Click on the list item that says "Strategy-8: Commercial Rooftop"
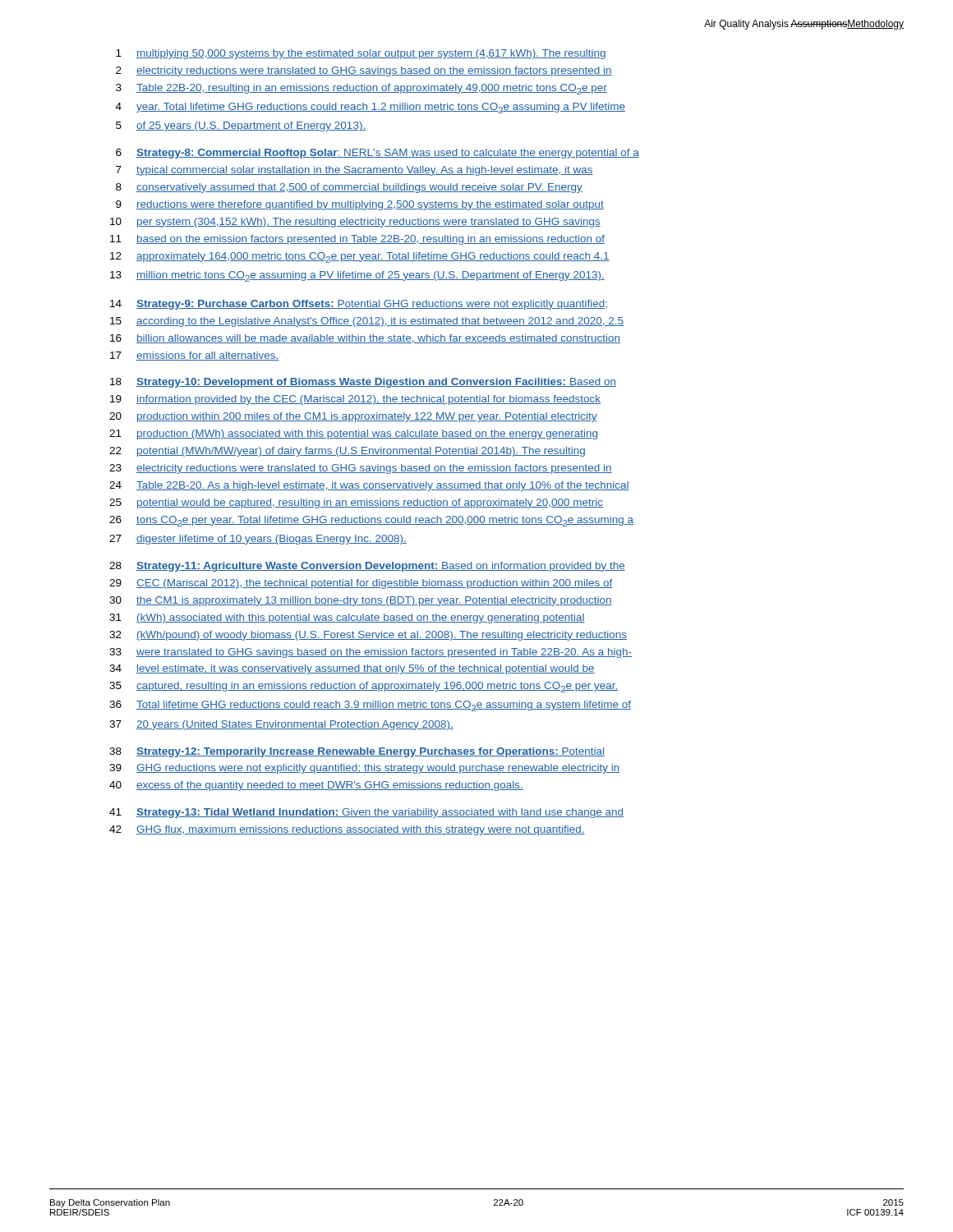This screenshot has width=953, height=1232. point(388,152)
